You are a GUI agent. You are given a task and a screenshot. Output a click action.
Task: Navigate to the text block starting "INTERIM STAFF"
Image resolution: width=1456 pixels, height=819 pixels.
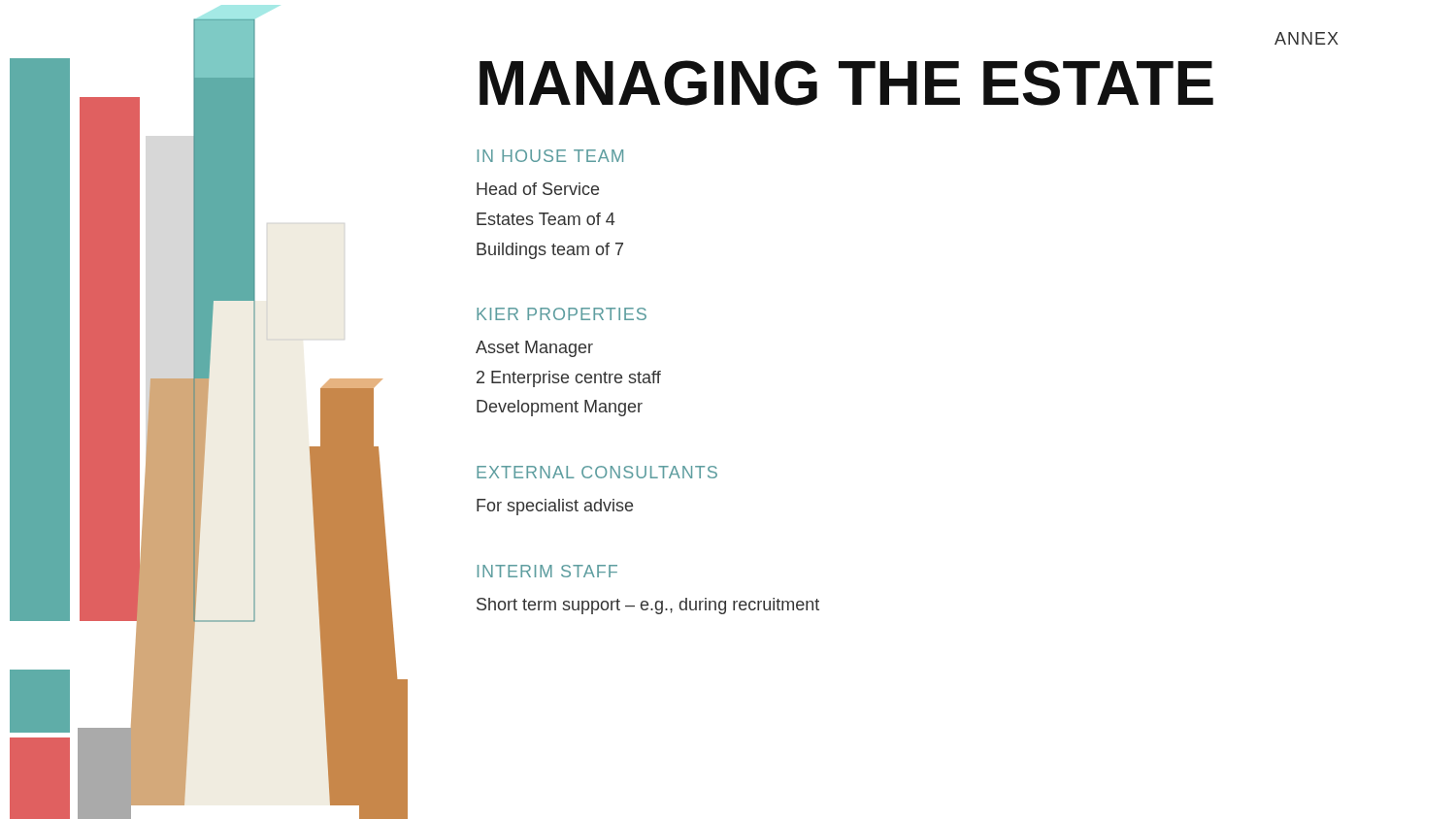pos(547,571)
